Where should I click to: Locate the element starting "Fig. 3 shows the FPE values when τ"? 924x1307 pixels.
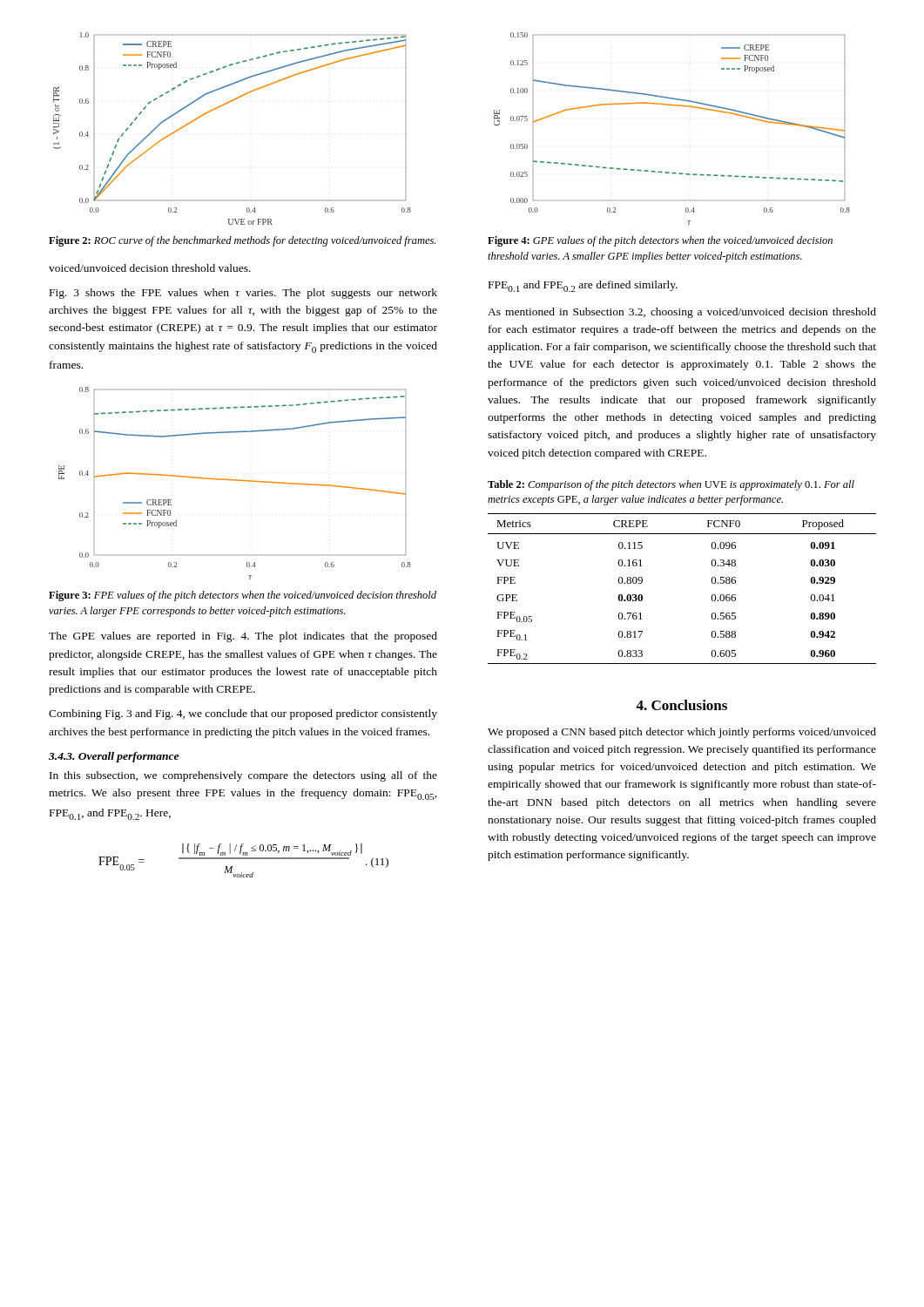[243, 328]
